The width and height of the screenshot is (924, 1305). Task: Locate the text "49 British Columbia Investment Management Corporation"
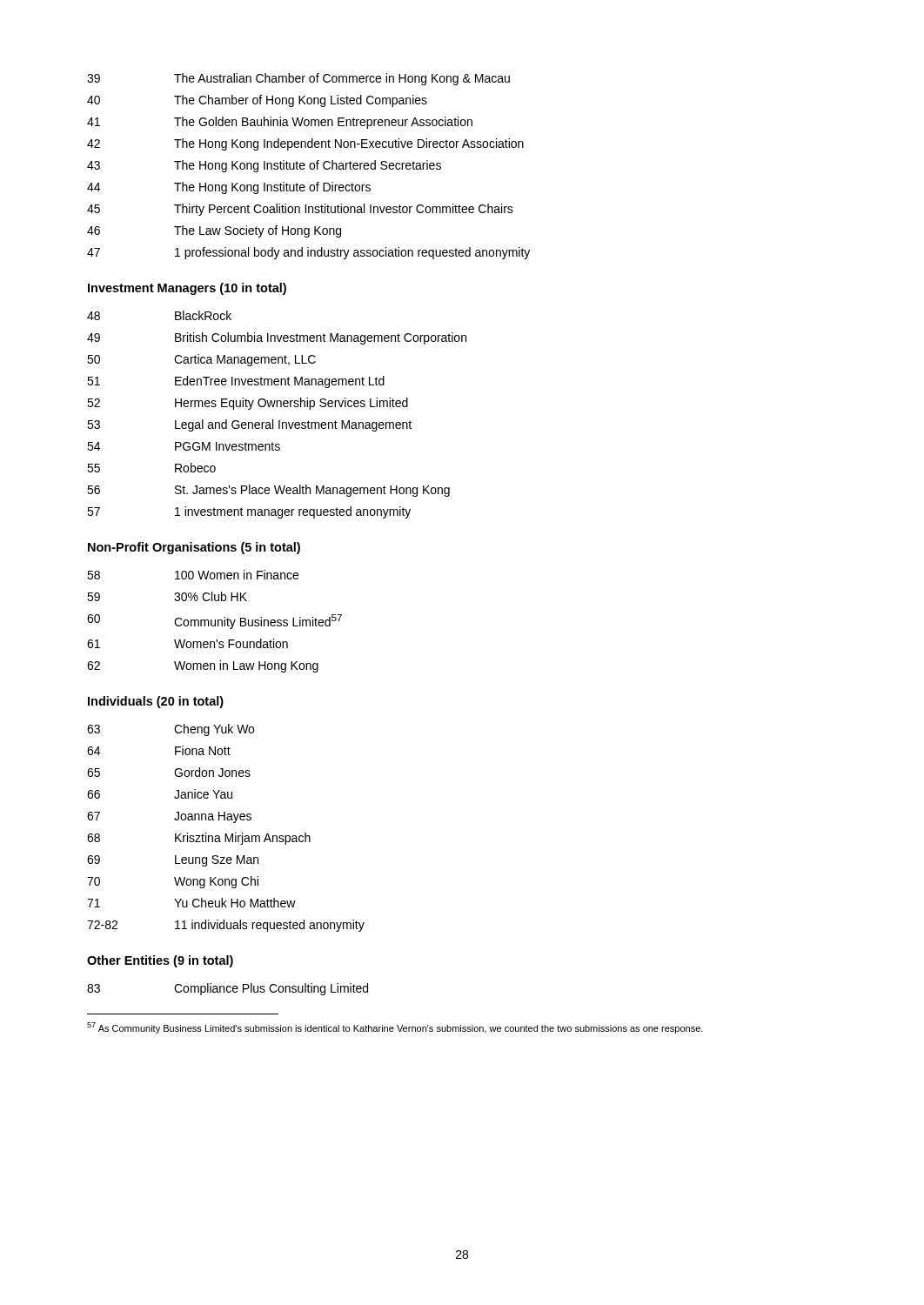coord(462,338)
